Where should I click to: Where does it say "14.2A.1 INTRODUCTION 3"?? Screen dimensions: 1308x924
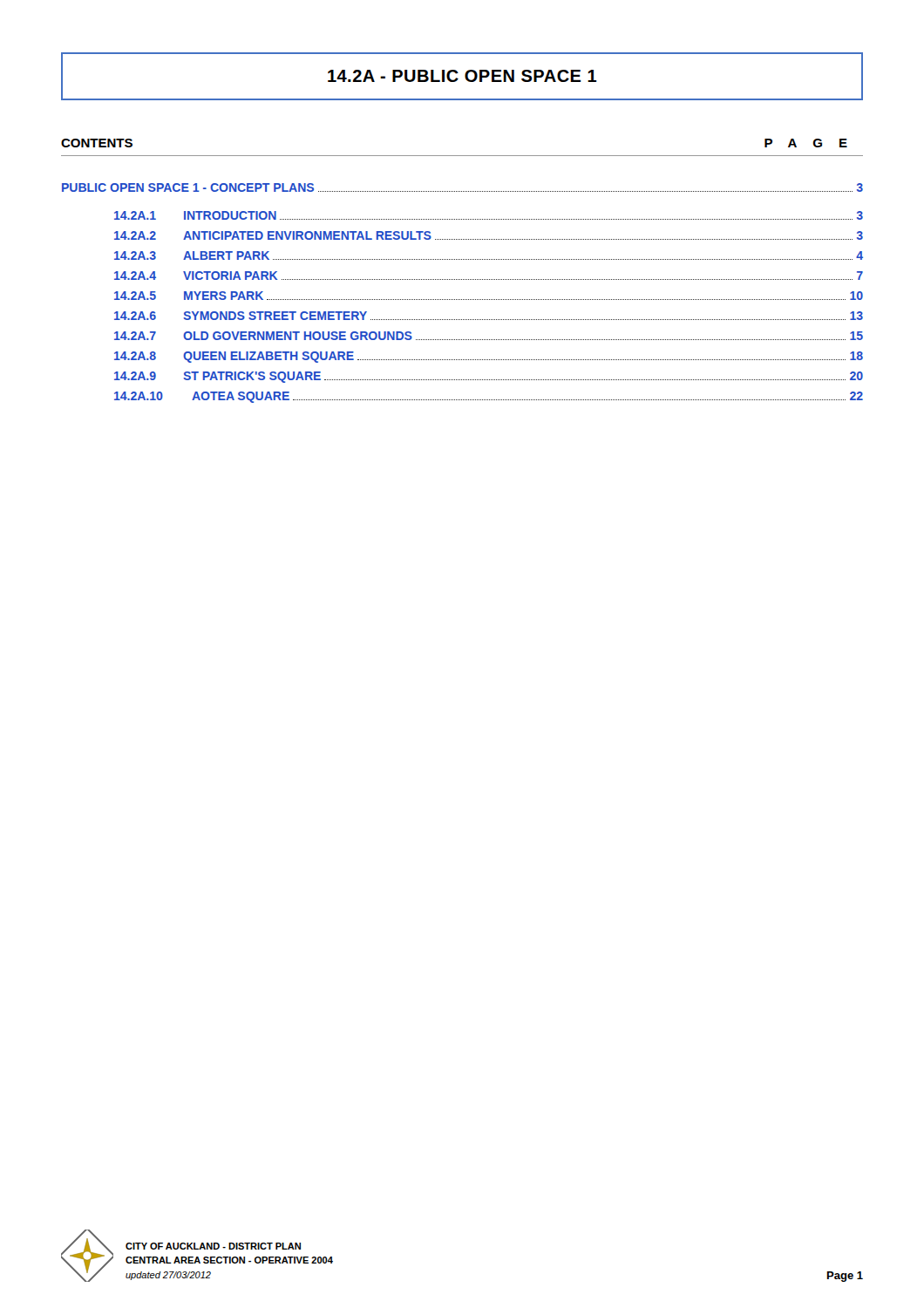coord(488,215)
